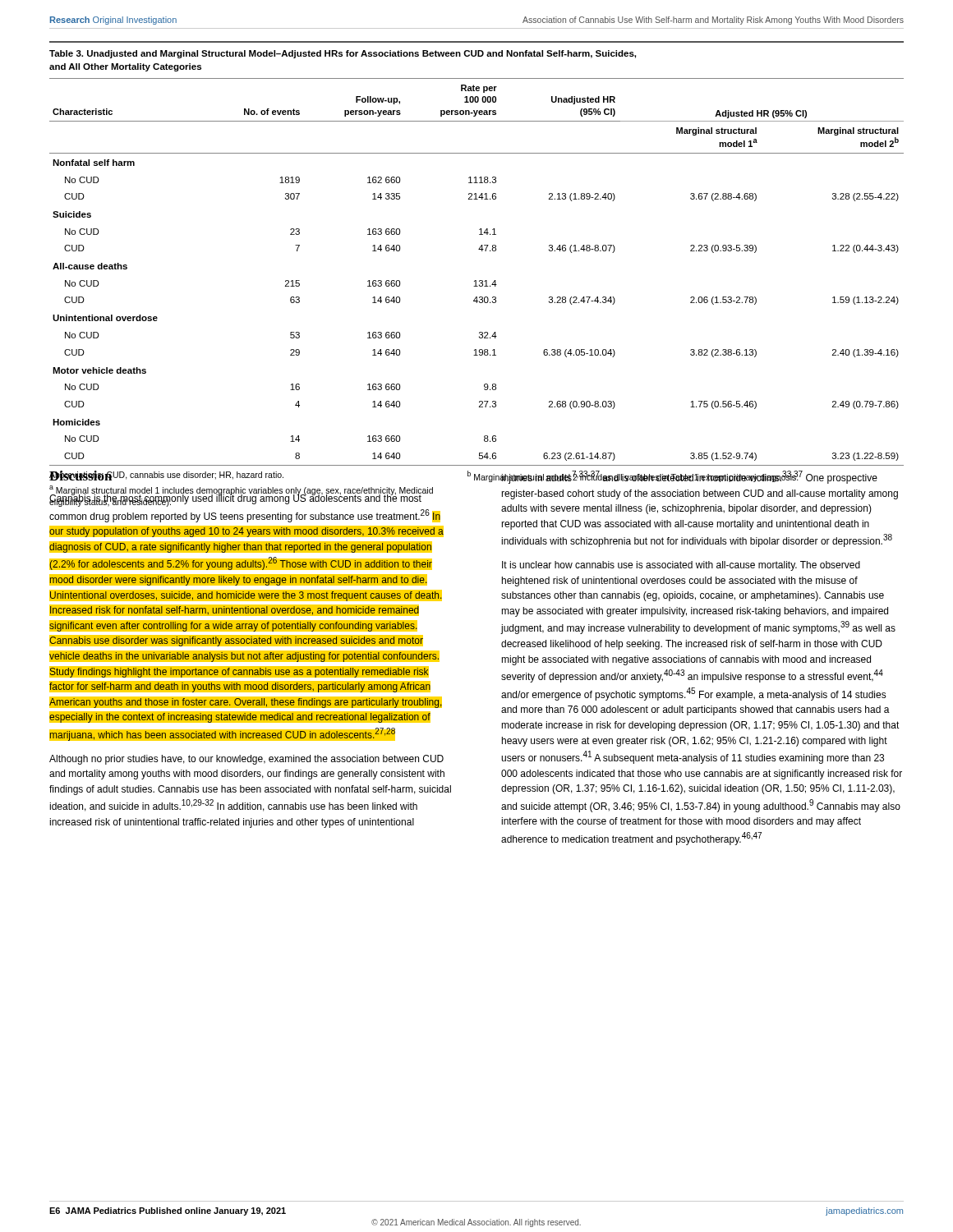Locate the text starting "b Marginal structural model 2 includes all"

click(x=633, y=475)
